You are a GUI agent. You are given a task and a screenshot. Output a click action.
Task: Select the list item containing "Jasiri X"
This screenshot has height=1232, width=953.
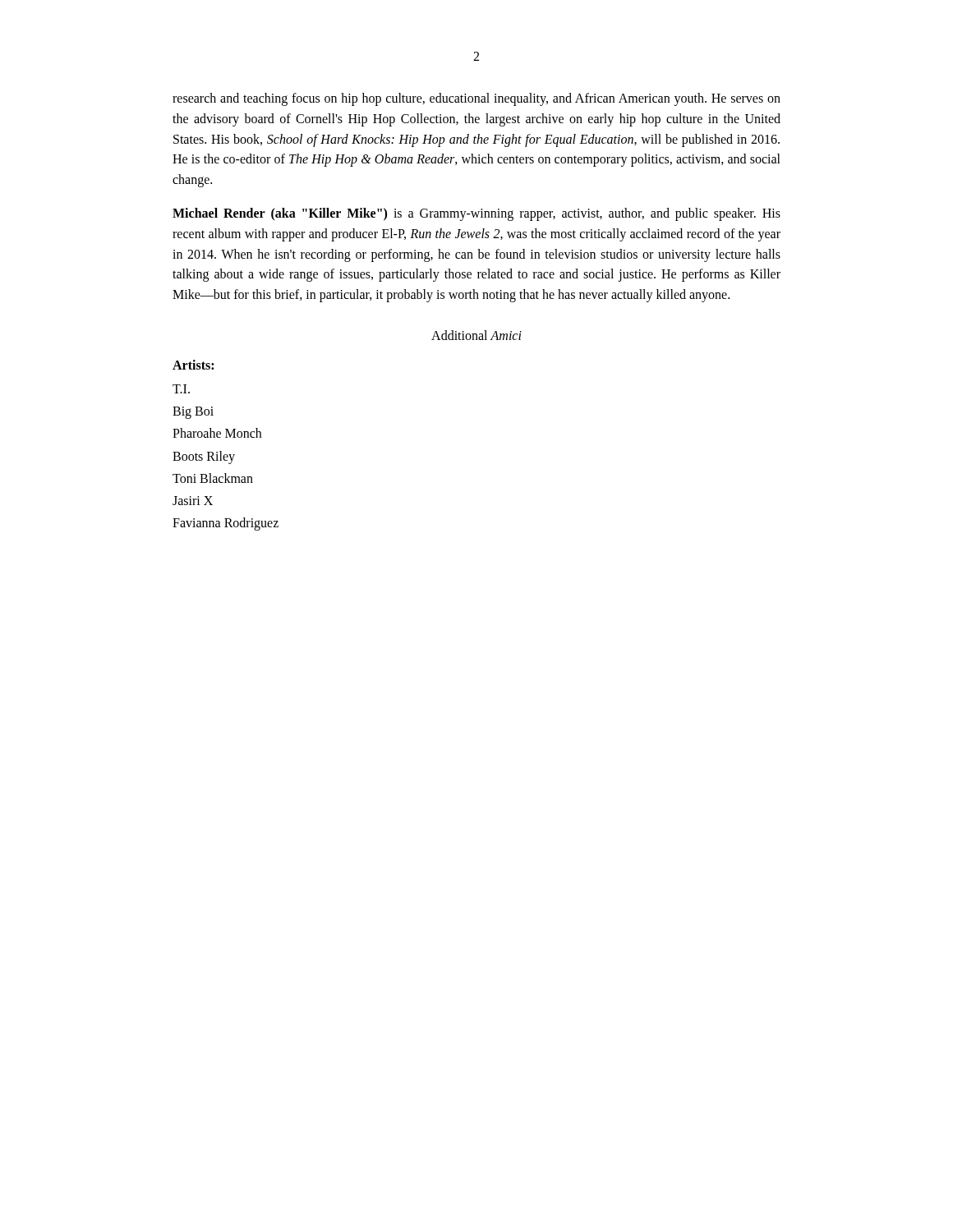point(193,500)
